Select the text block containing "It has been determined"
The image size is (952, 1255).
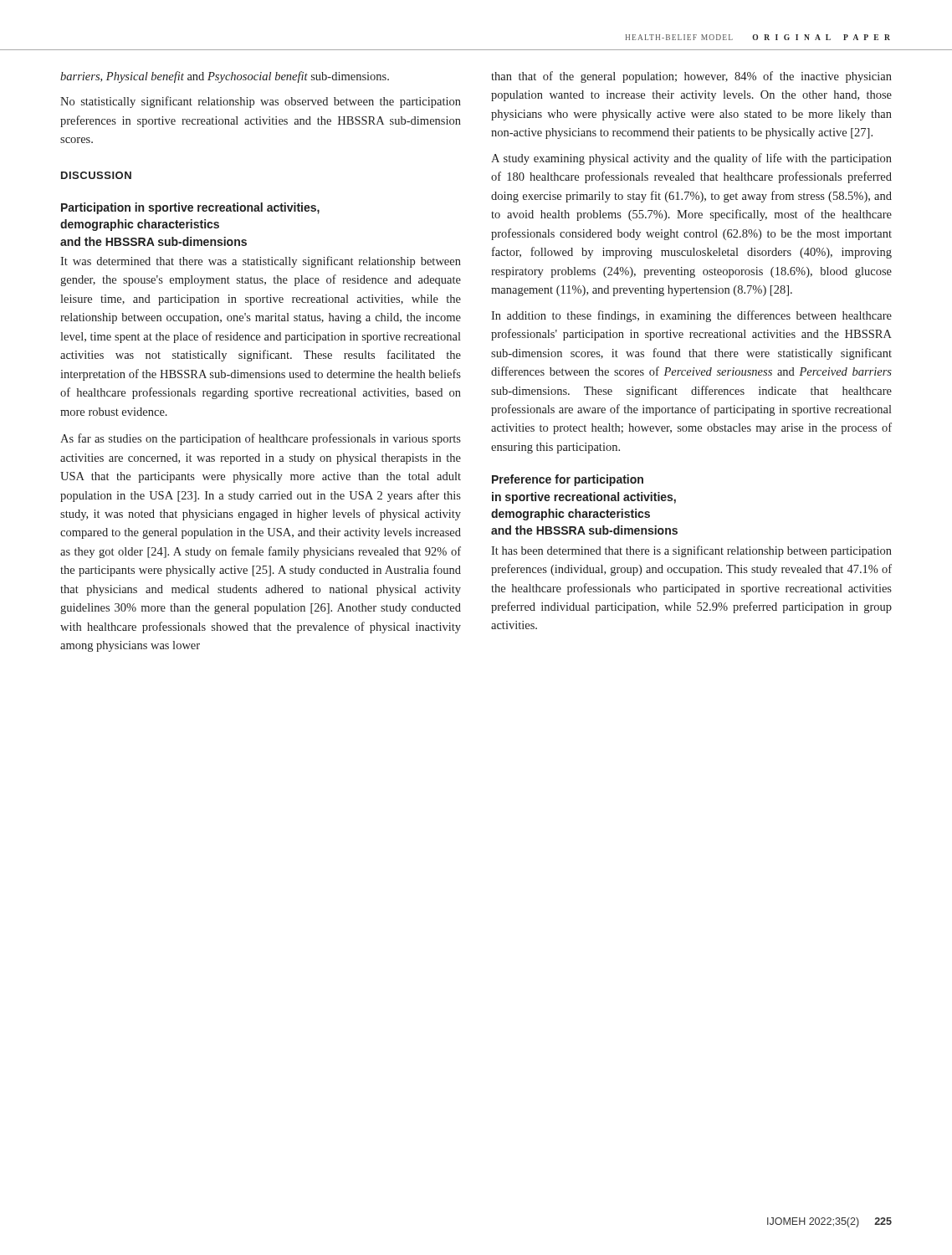point(691,588)
